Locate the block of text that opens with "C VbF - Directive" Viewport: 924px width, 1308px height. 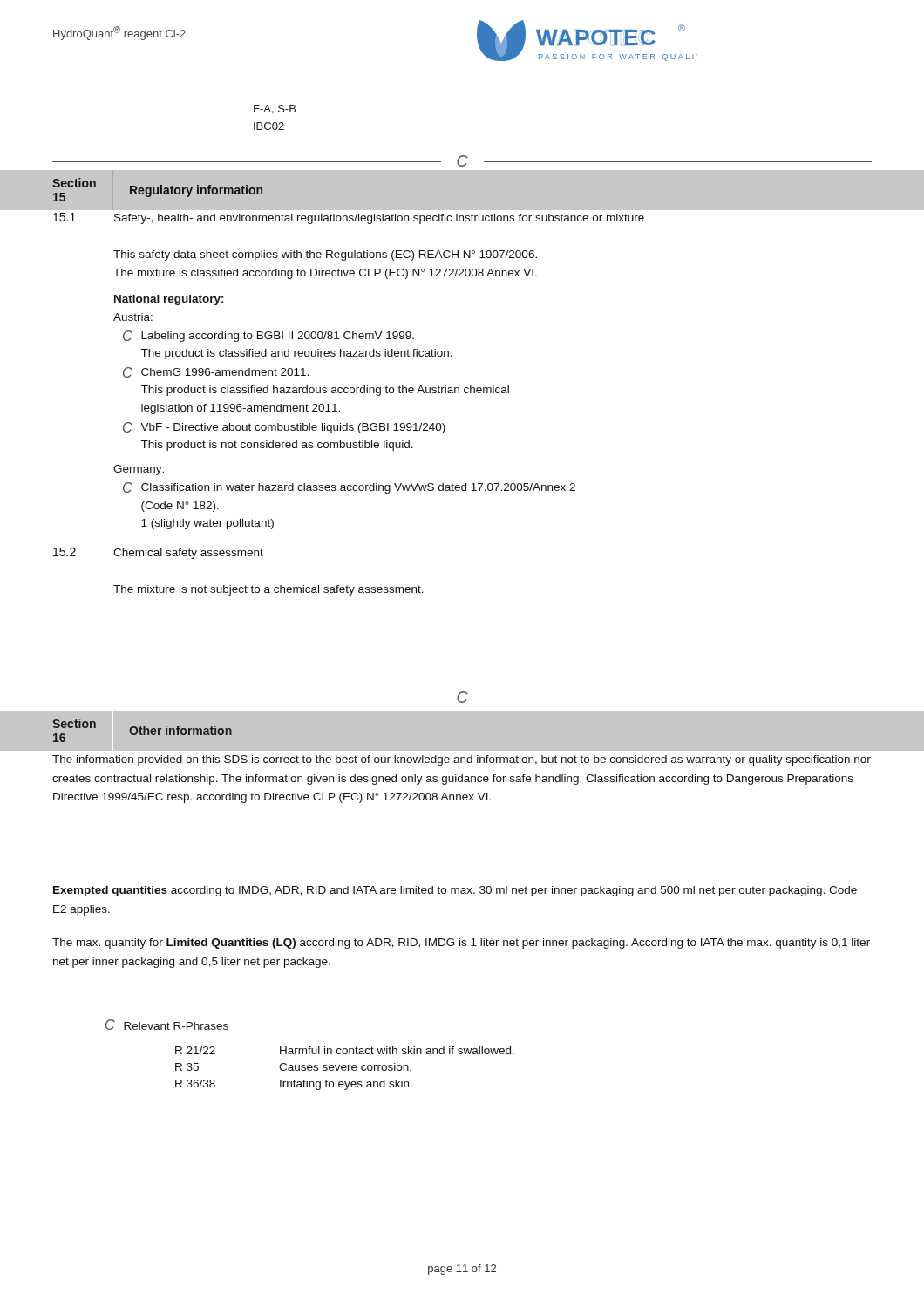click(x=284, y=428)
